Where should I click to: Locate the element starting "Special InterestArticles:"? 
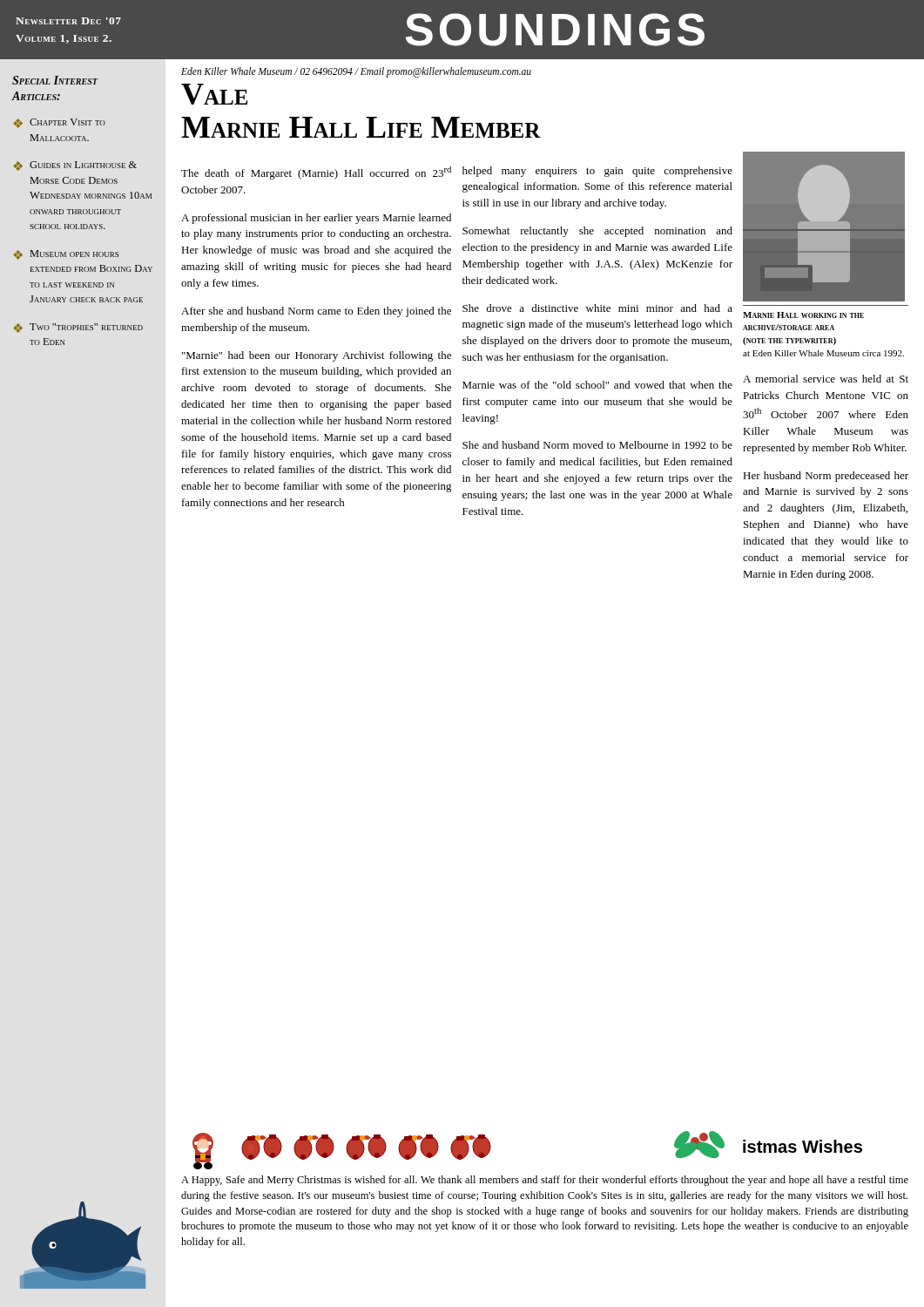[55, 89]
